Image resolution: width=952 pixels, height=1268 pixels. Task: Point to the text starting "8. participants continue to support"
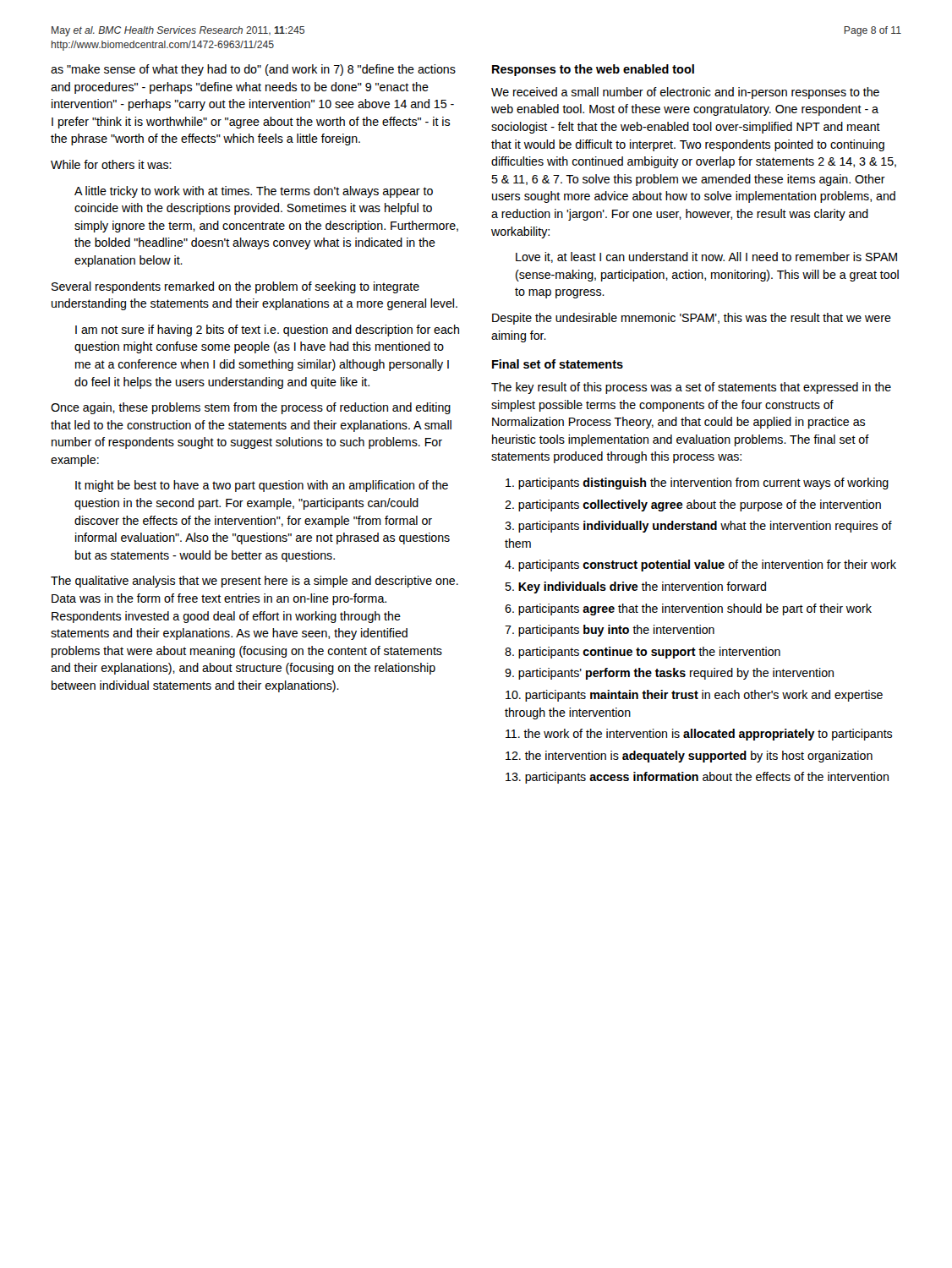(x=643, y=652)
